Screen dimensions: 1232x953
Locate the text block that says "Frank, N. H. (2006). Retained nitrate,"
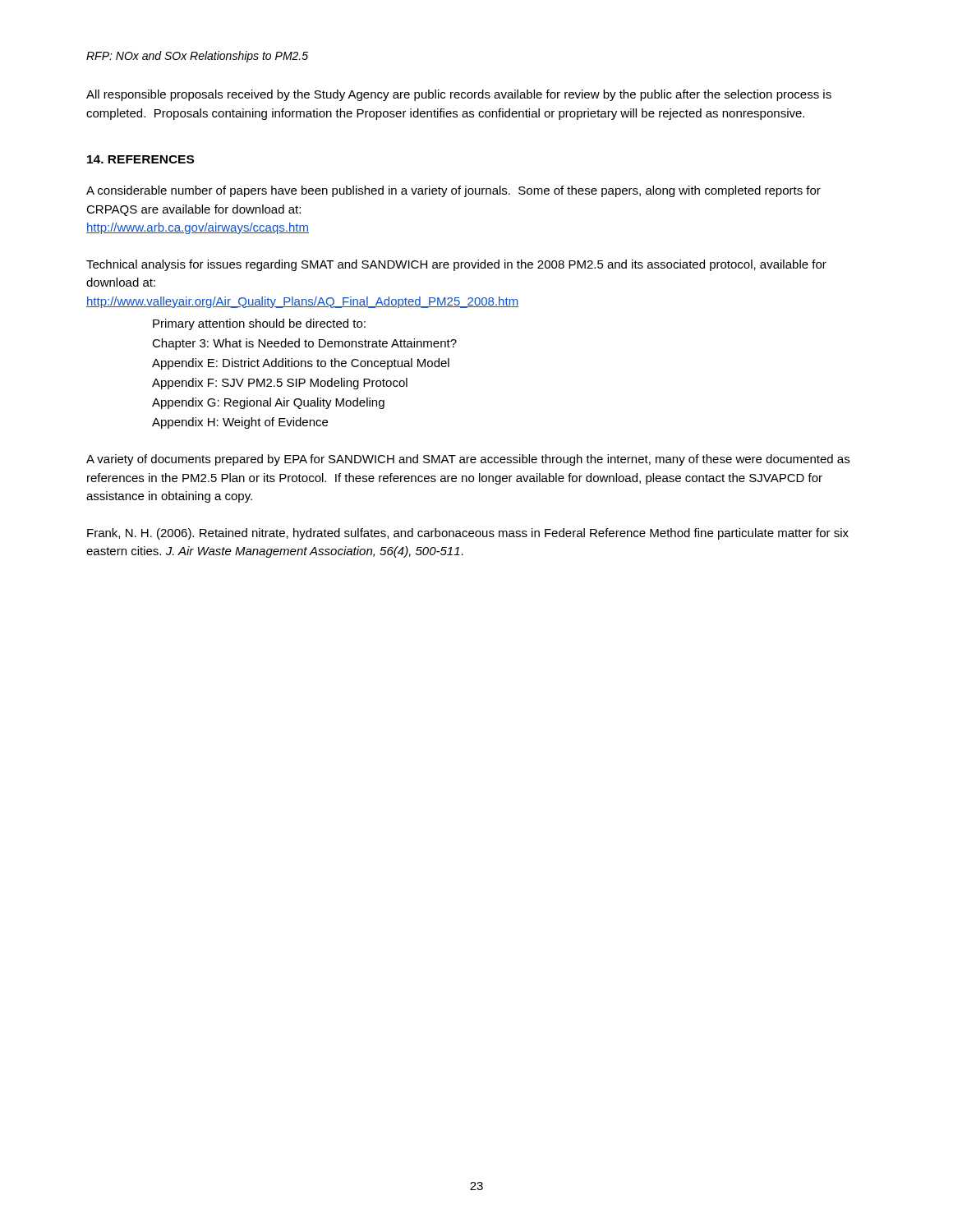pyautogui.click(x=467, y=541)
